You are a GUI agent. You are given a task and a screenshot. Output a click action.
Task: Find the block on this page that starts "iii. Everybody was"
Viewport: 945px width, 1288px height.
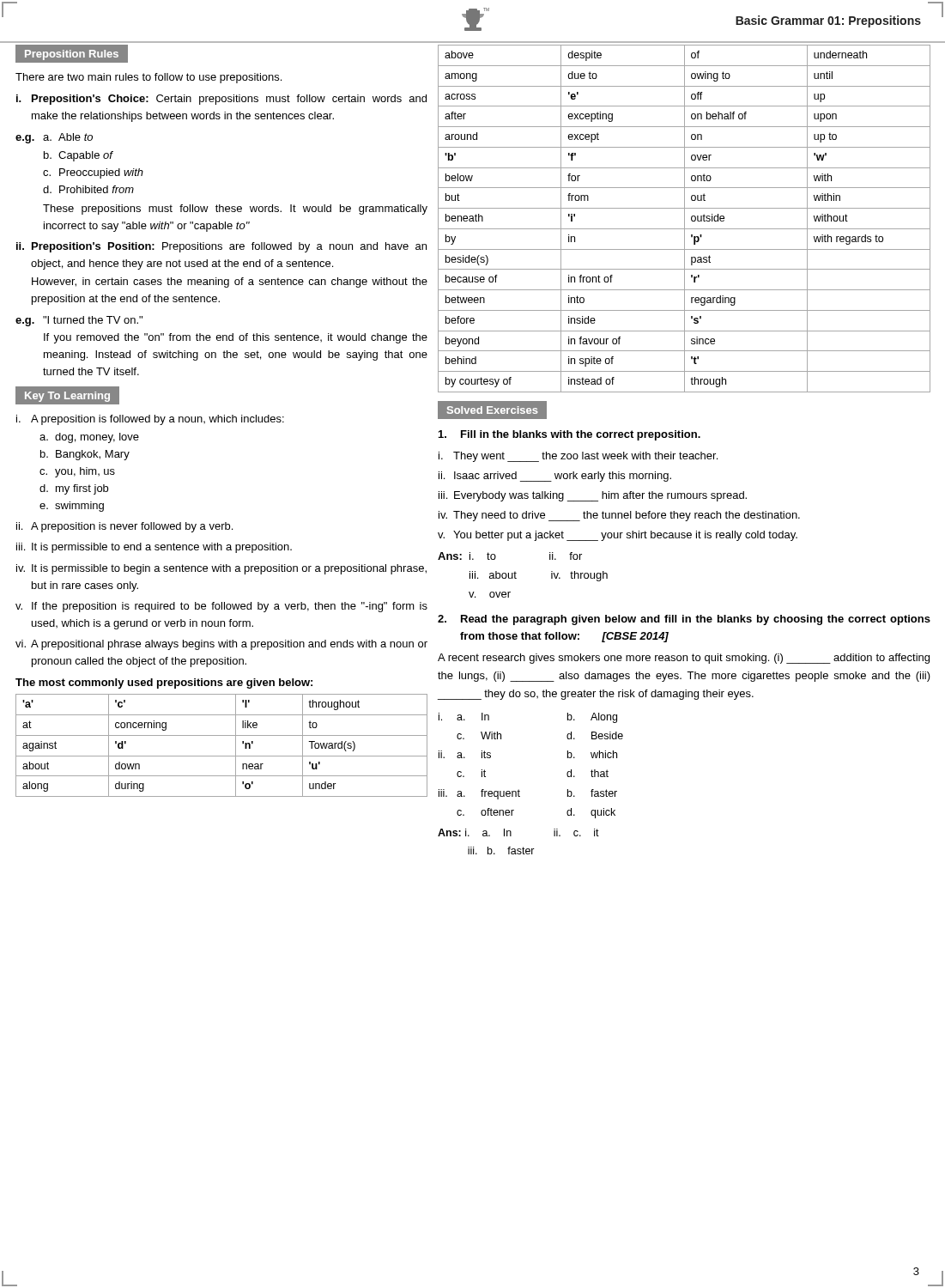click(x=593, y=496)
